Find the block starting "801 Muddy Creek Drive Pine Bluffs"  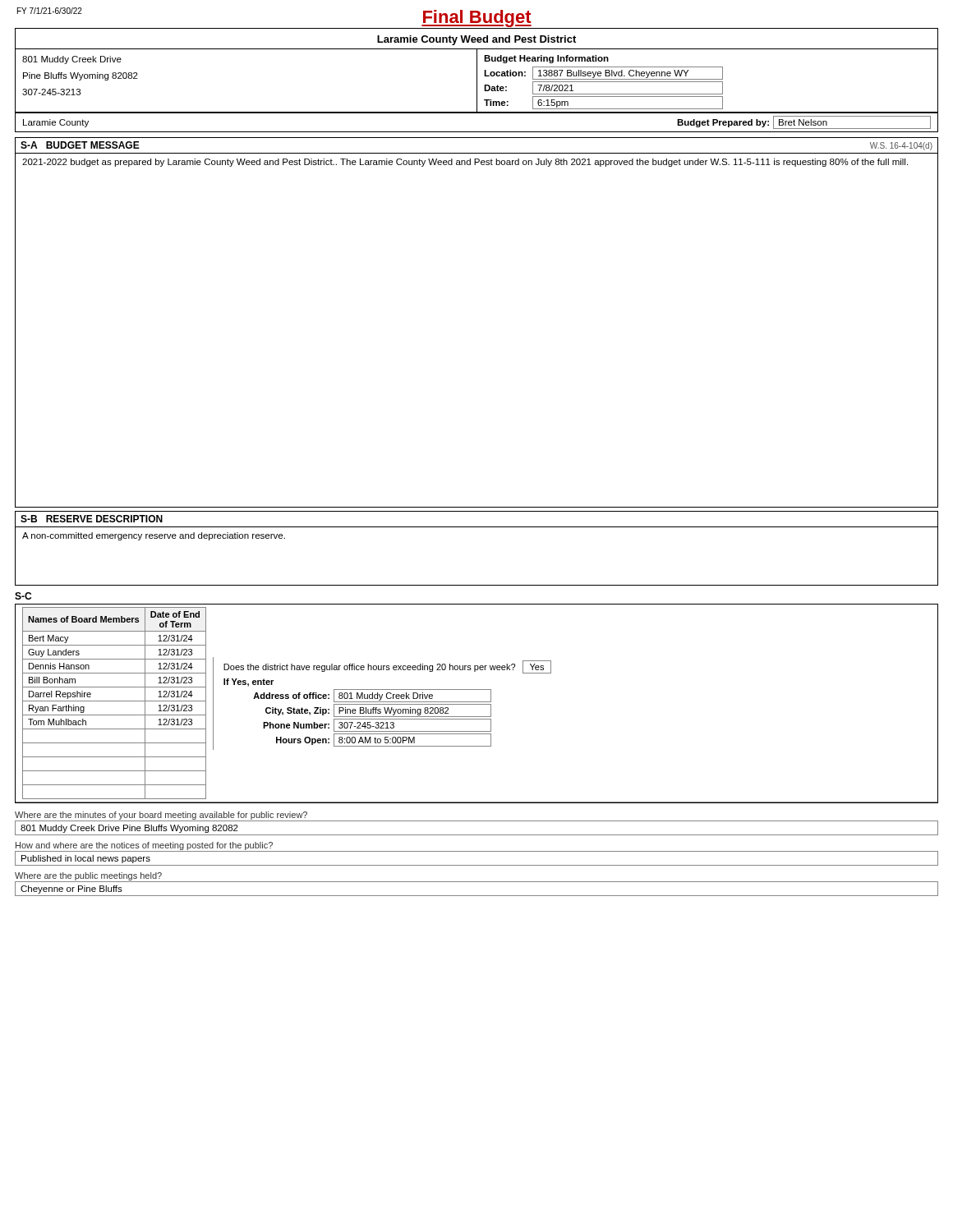point(129,828)
